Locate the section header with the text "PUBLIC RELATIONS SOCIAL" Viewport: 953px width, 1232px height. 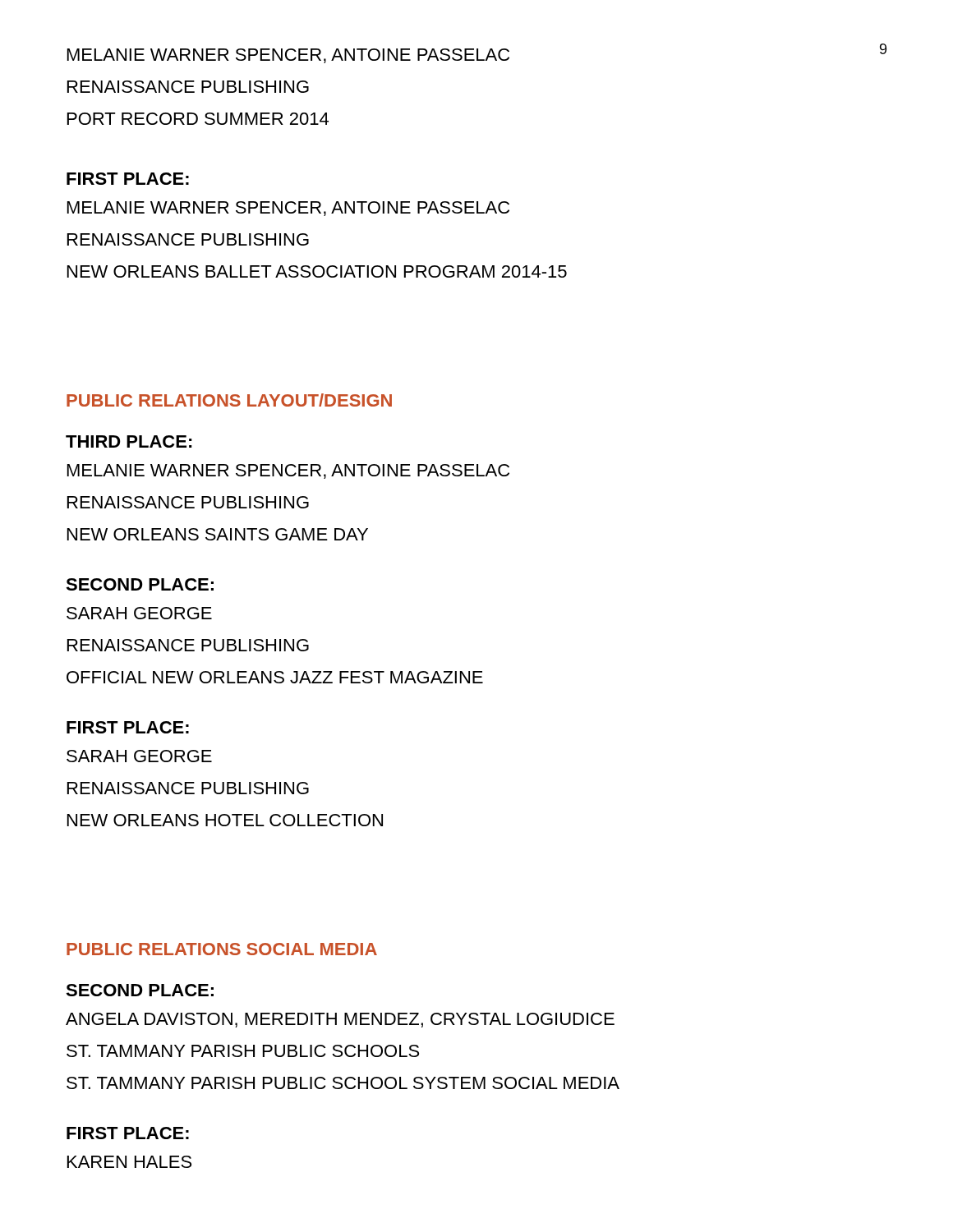(x=222, y=949)
